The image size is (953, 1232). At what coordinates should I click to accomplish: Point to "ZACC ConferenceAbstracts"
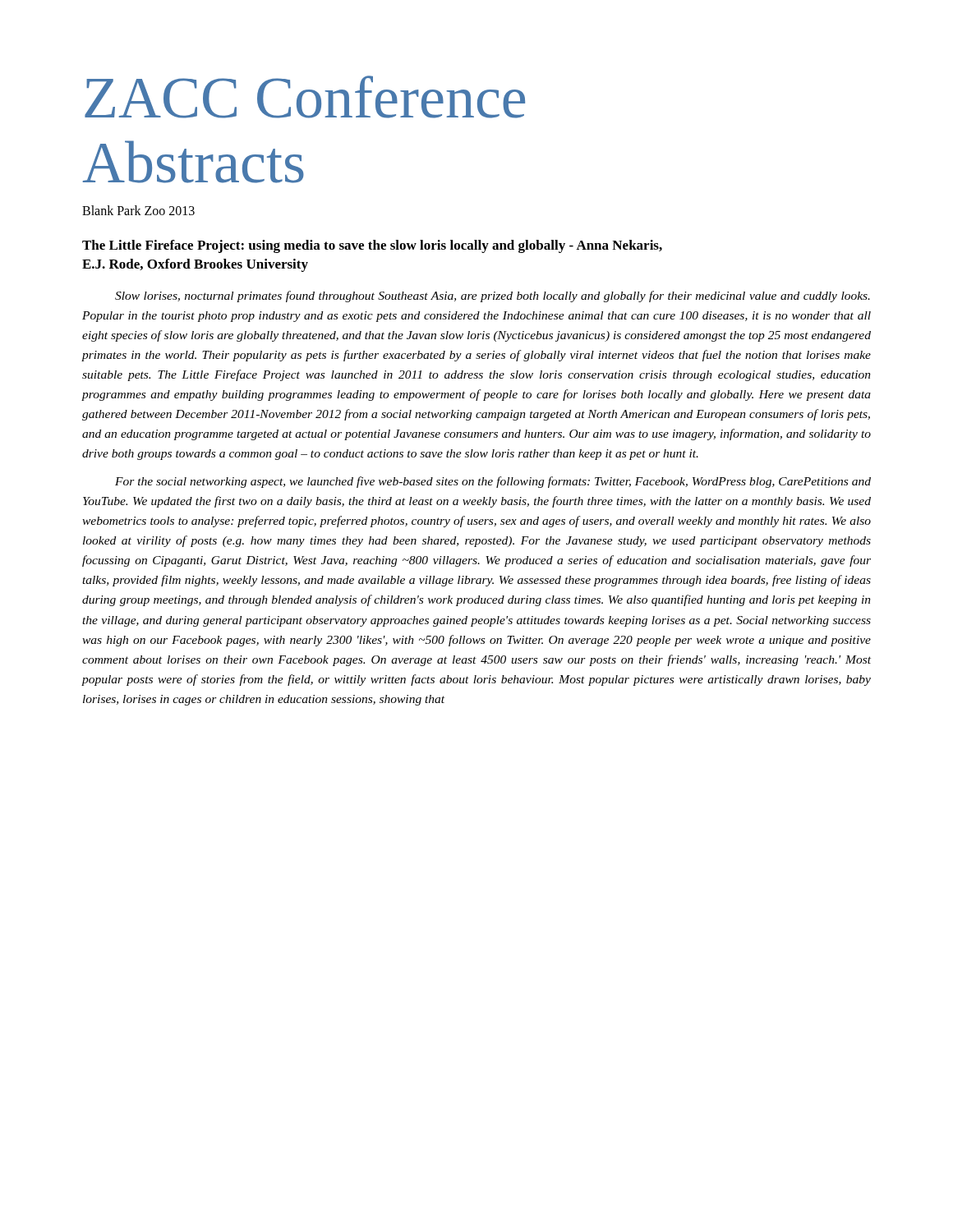coord(476,131)
